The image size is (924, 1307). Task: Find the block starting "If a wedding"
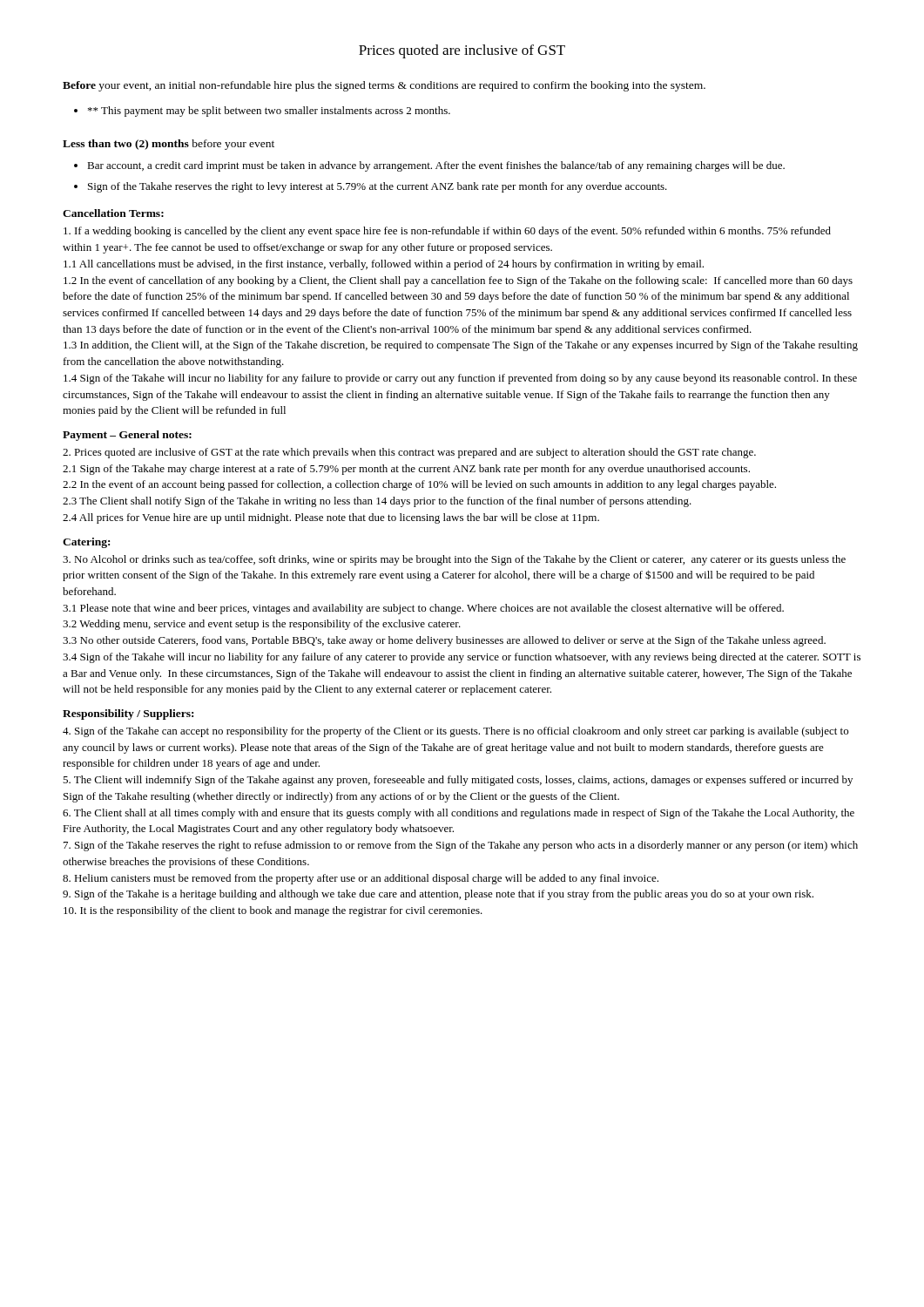click(x=460, y=320)
